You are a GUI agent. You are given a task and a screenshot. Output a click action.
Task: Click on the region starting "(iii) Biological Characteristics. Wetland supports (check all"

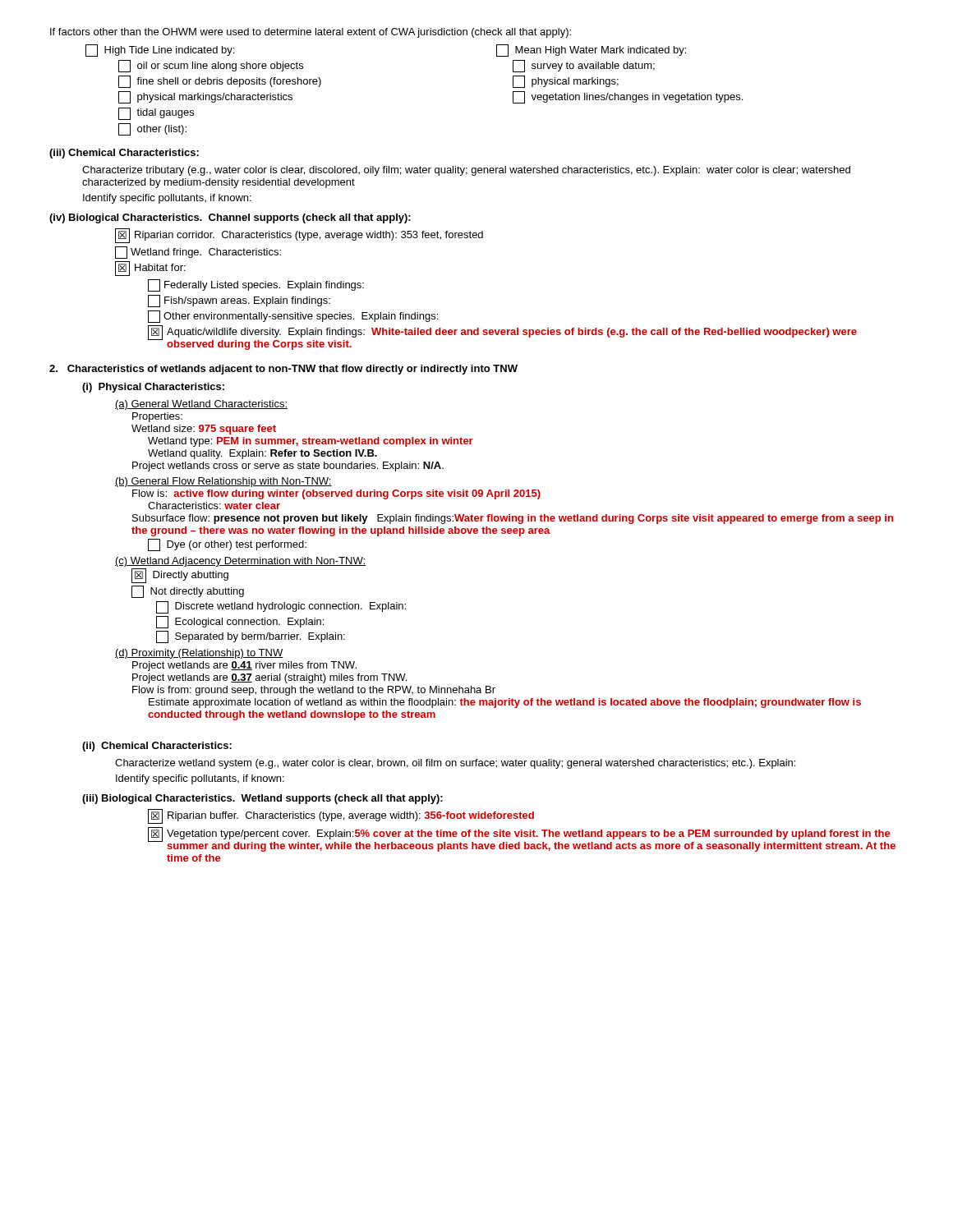263,798
